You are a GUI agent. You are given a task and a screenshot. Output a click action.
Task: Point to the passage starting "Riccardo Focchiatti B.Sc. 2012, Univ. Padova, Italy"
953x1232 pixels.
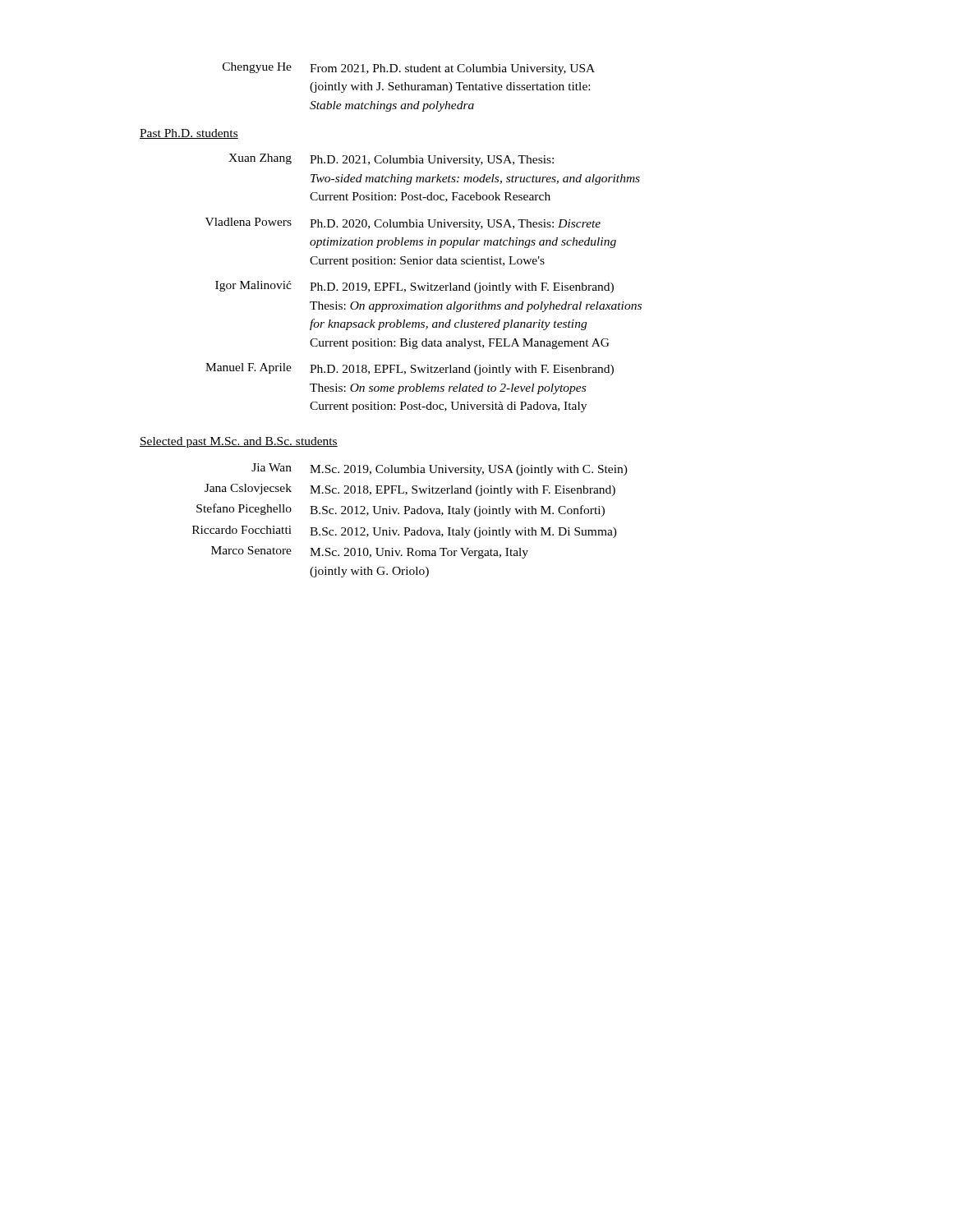point(497,531)
